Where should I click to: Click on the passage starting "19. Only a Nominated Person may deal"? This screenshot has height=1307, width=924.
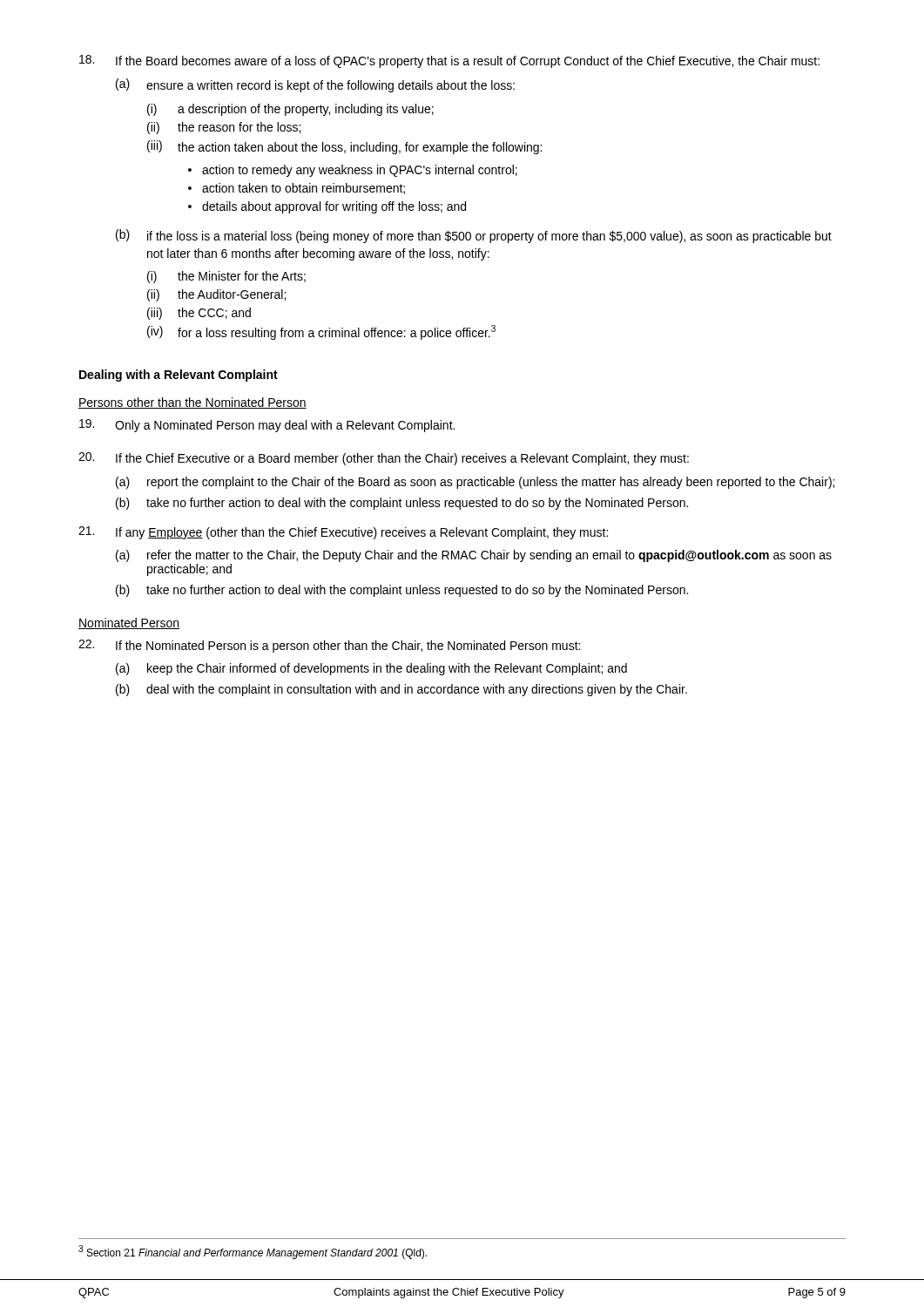point(462,429)
